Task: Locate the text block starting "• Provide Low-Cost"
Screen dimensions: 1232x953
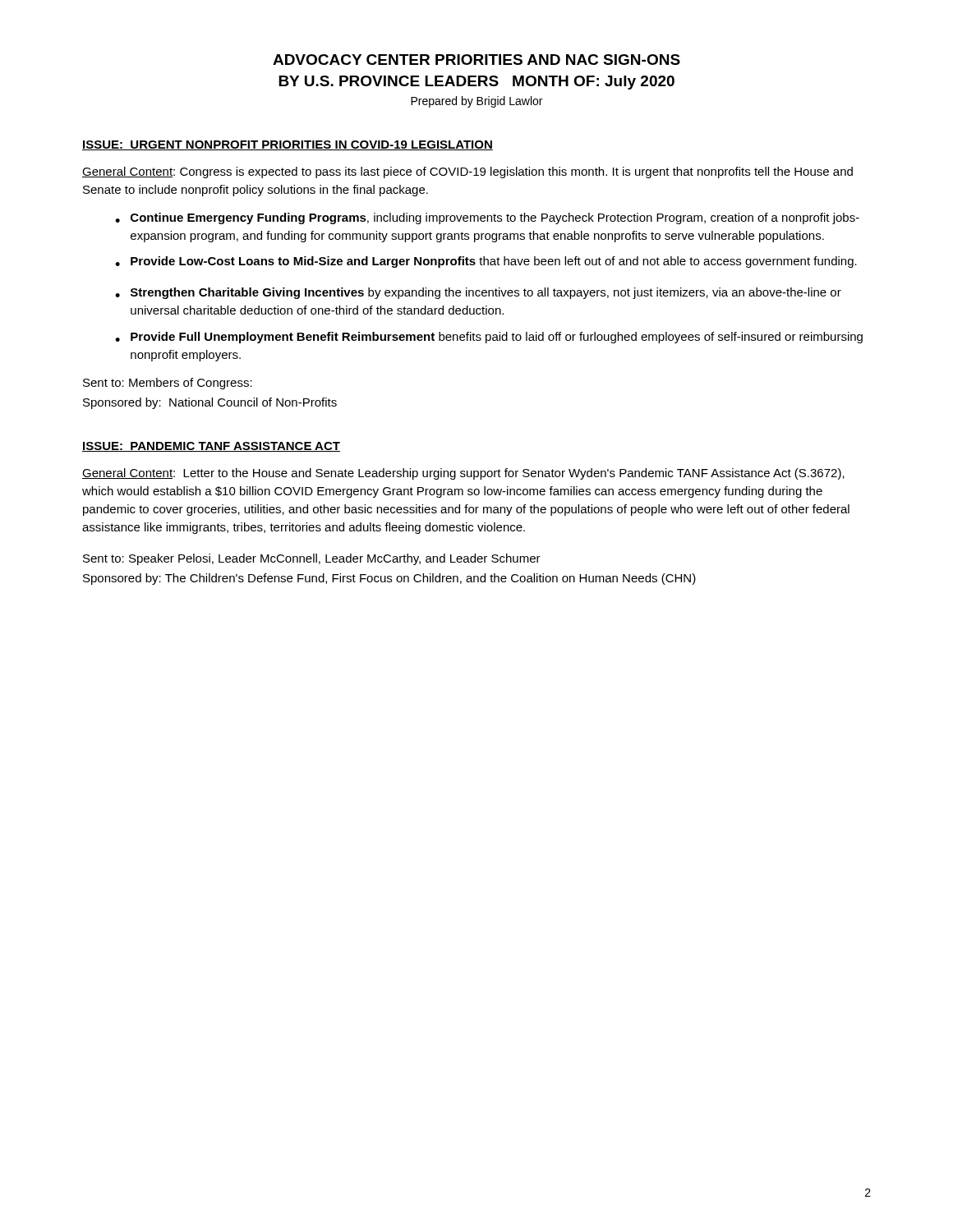Action: click(486, 264)
